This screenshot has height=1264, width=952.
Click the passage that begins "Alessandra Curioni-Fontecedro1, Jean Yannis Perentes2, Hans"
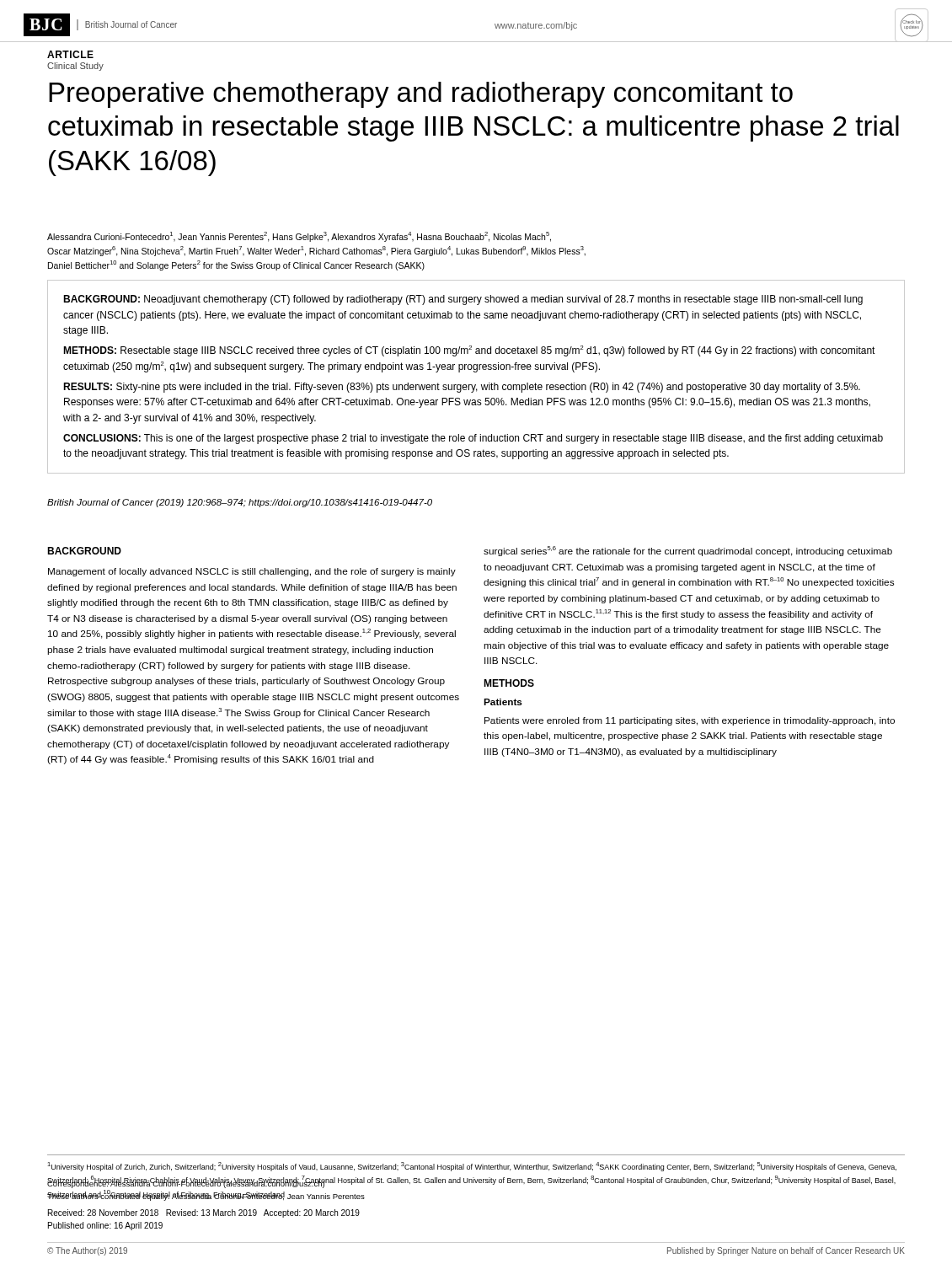317,250
